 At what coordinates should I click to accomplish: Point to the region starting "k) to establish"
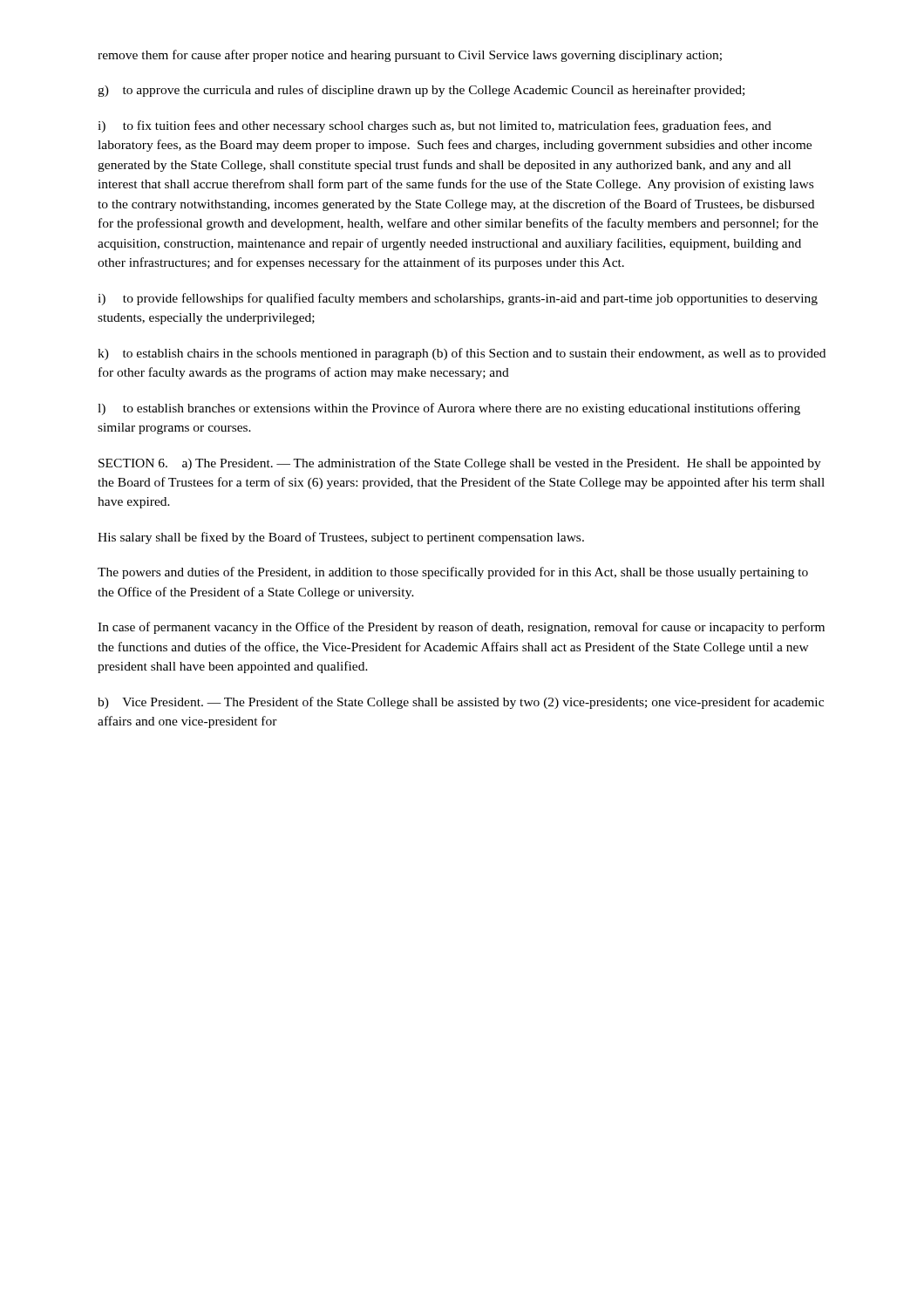tap(462, 363)
